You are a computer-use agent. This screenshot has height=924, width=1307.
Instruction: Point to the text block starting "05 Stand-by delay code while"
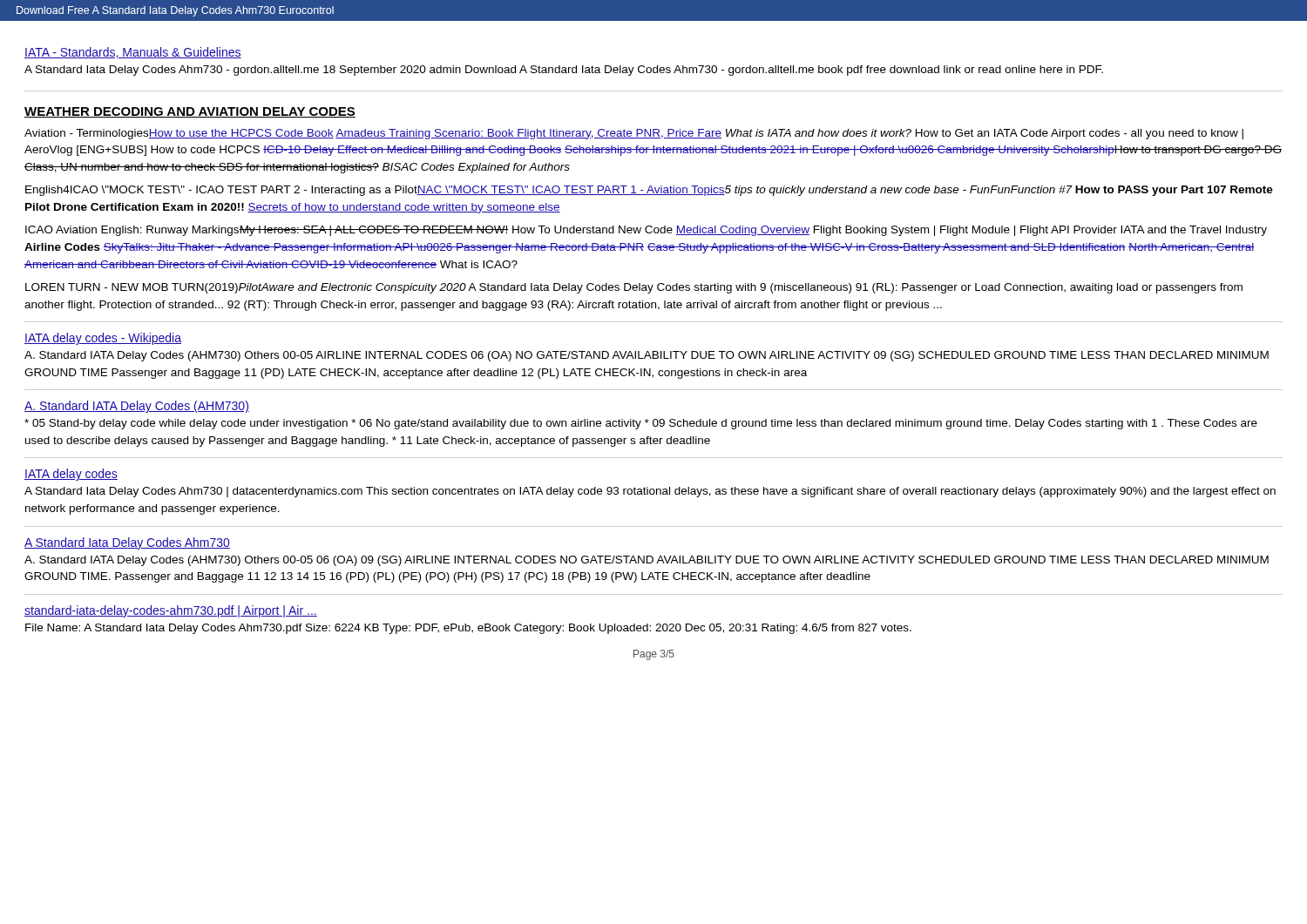pyautogui.click(x=641, y=432)
